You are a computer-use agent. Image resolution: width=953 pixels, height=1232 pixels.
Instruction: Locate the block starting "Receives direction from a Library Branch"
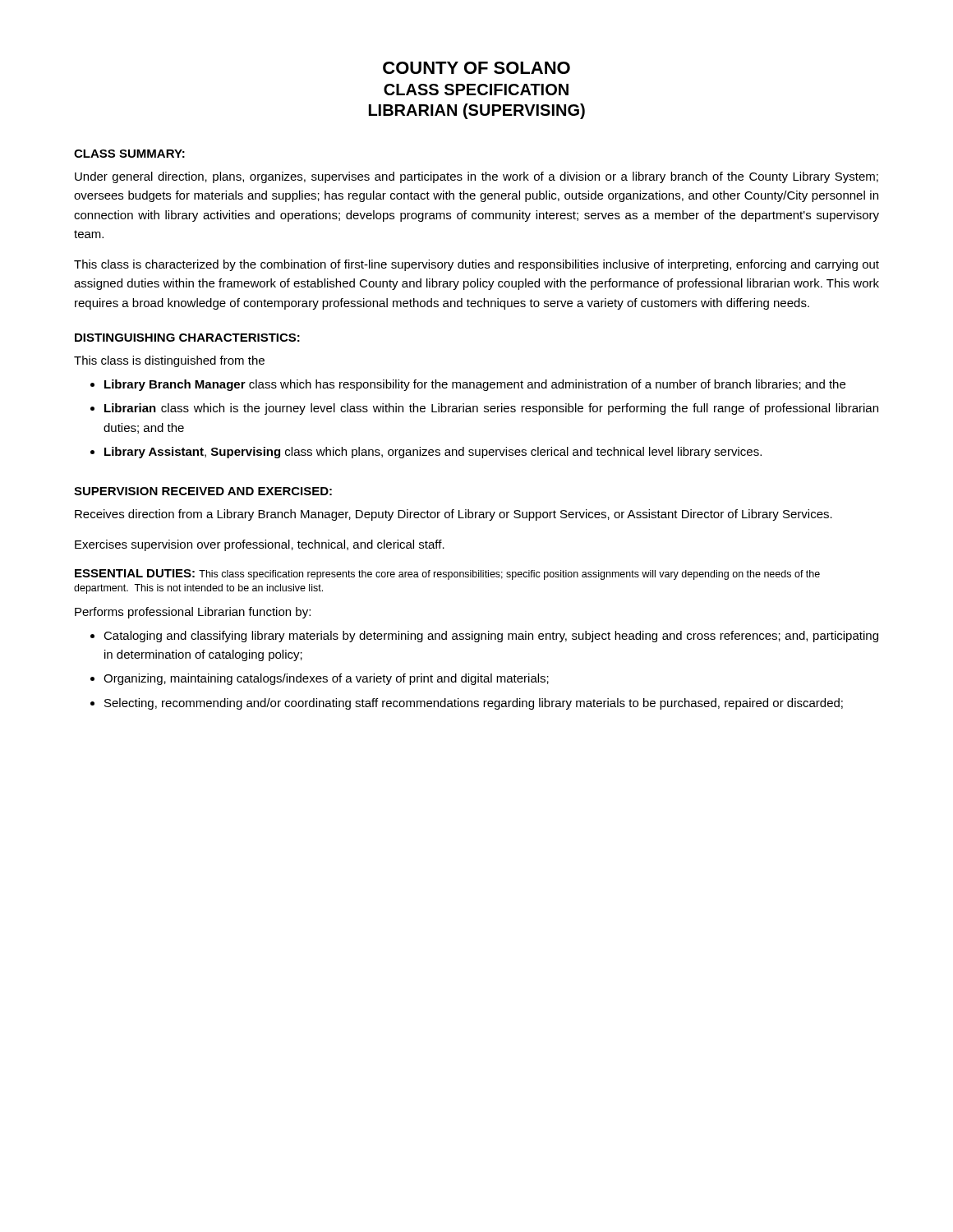453,514
